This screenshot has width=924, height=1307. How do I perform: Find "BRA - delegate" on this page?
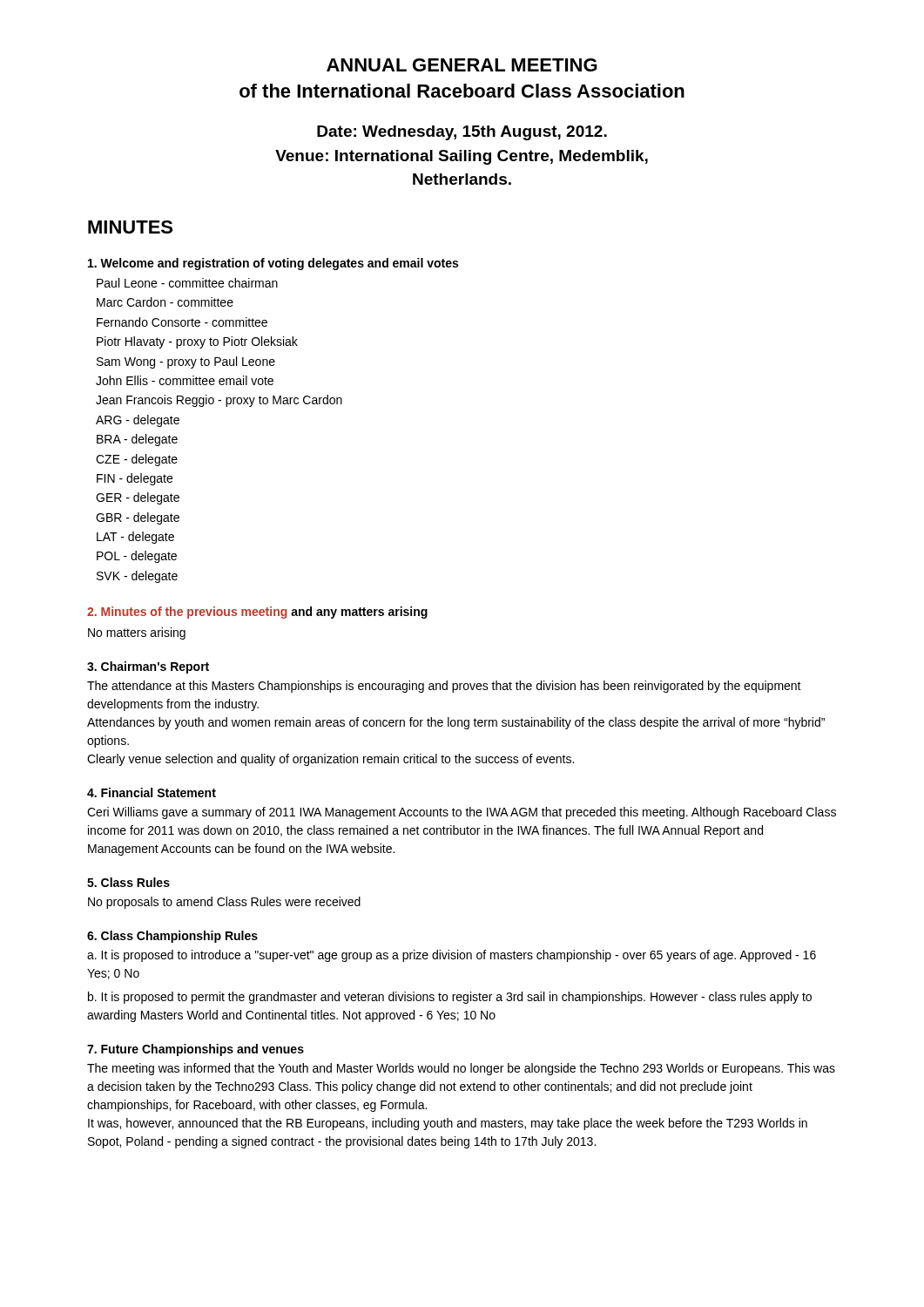(x=137, y=439)
